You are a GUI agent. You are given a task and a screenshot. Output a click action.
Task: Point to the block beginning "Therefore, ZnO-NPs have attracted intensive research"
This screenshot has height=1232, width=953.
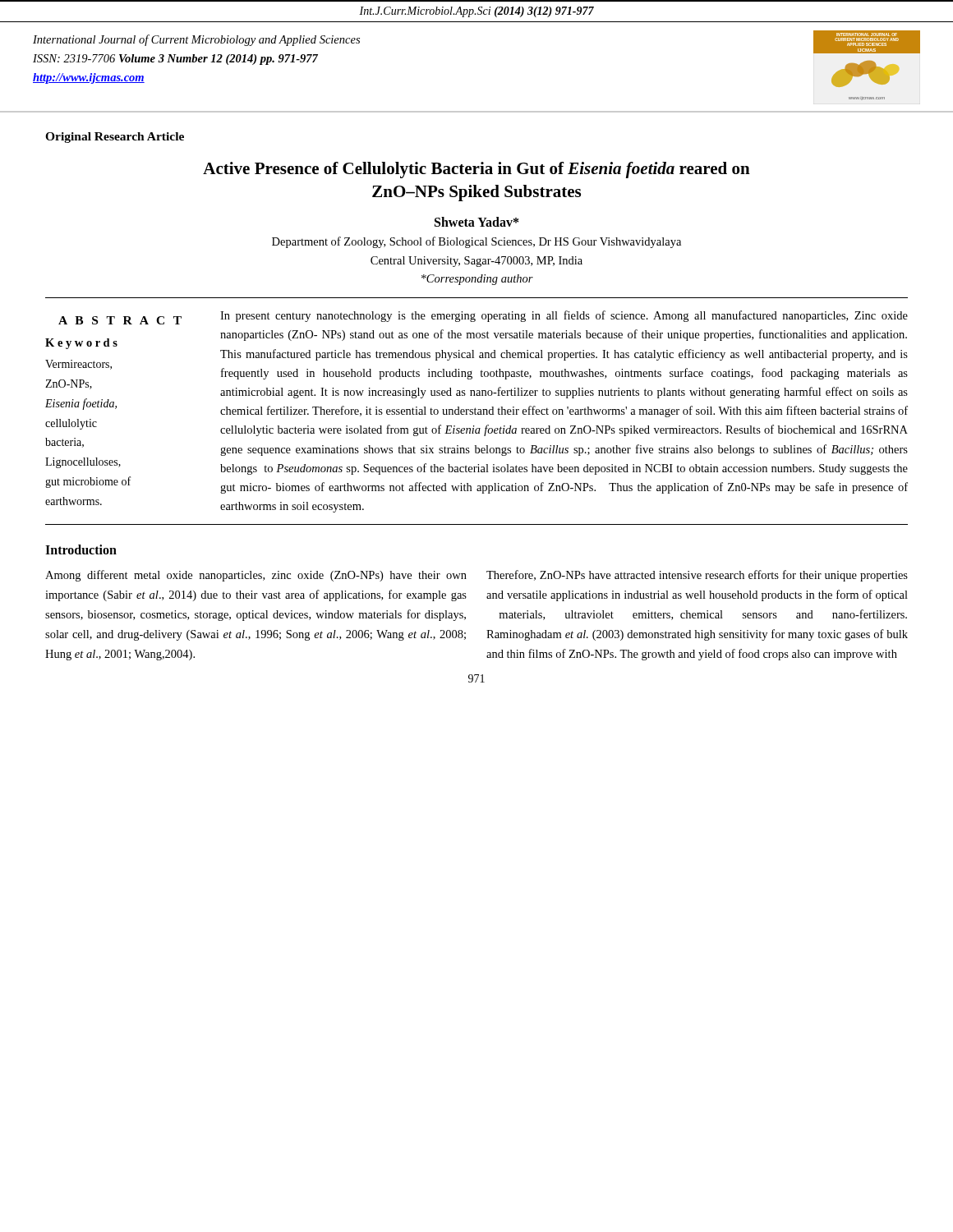tap(697, 614)
